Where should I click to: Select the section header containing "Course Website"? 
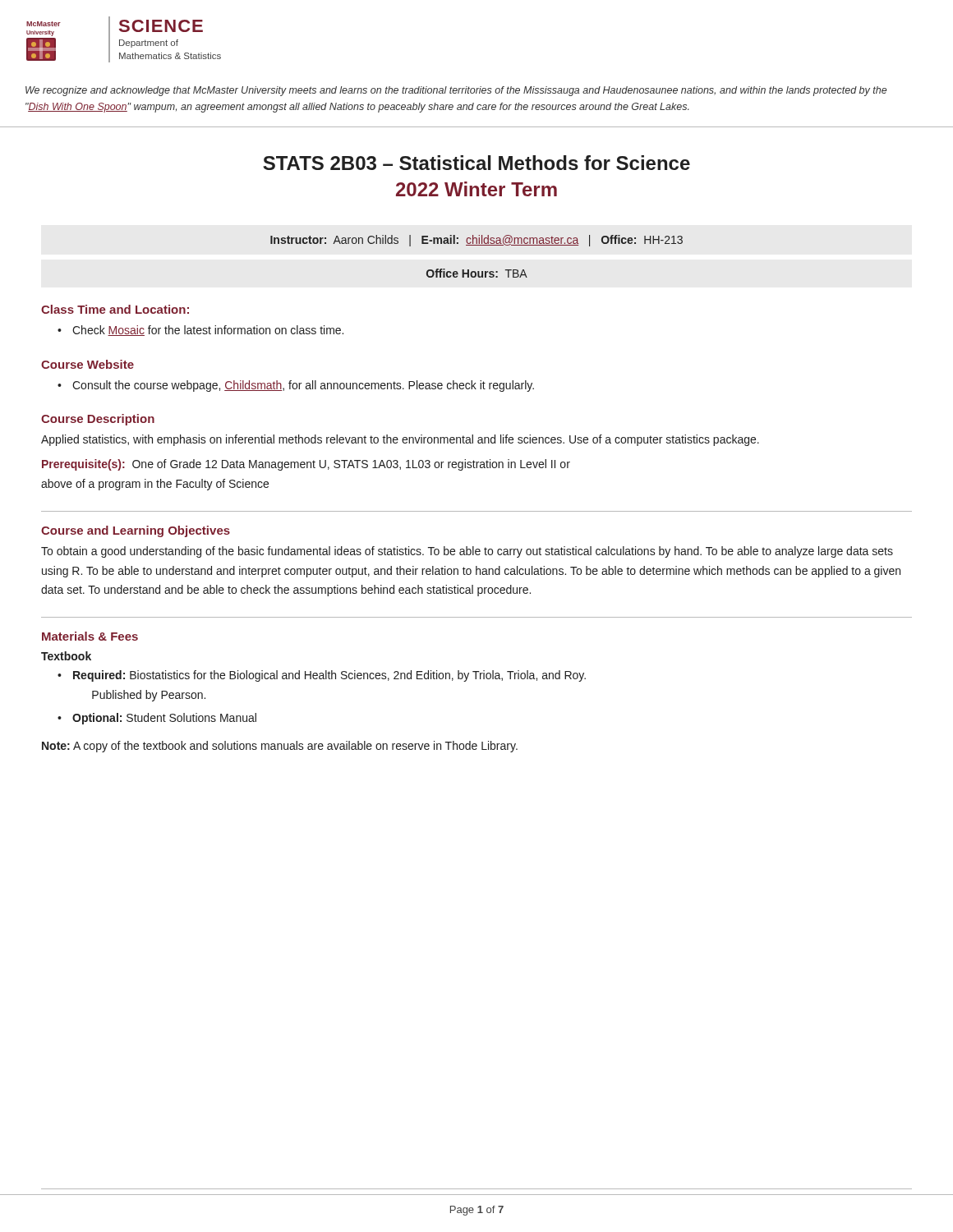(88, 364)
